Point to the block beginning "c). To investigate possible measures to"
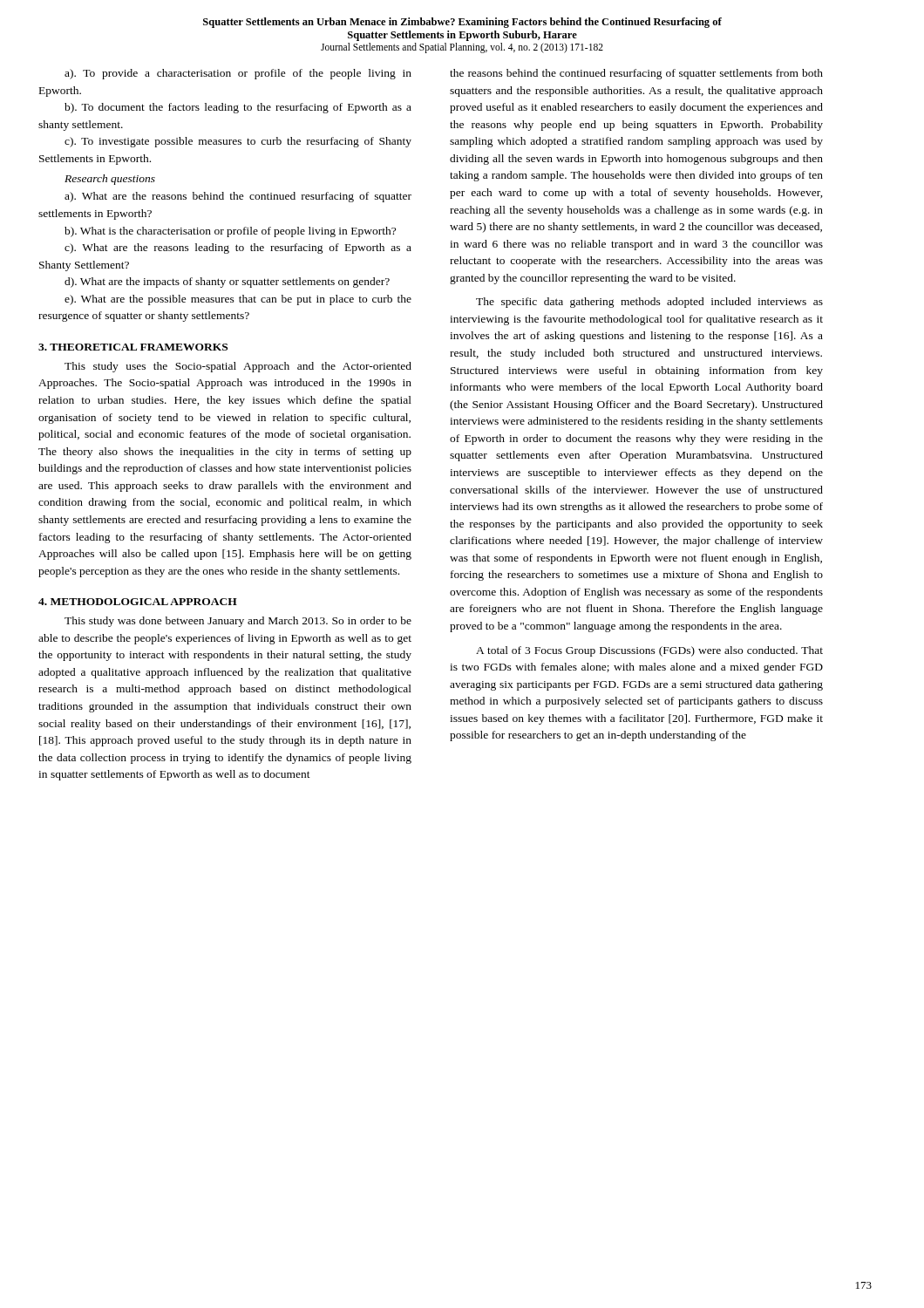924x1308 pixels. [x=225, y=150]
